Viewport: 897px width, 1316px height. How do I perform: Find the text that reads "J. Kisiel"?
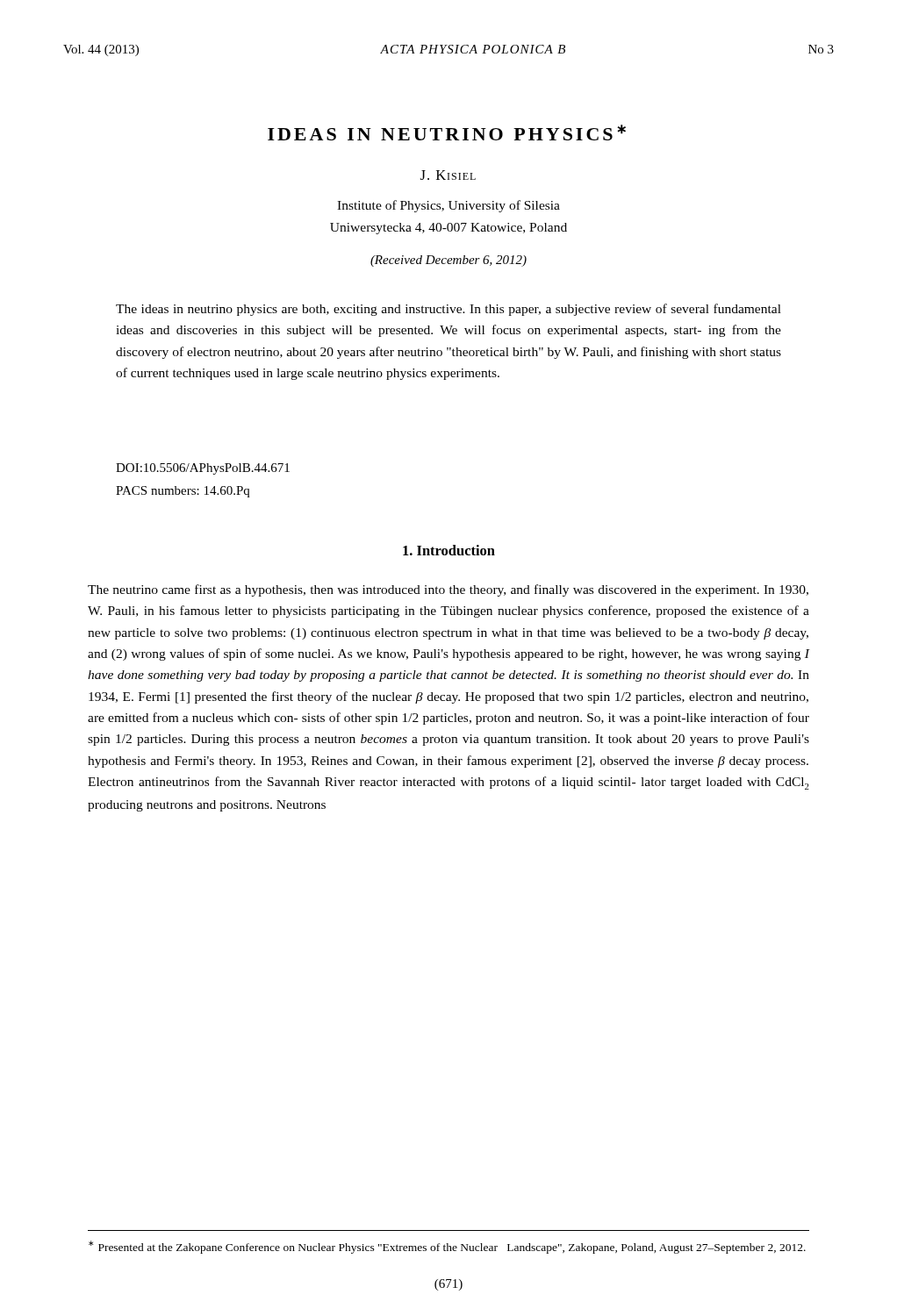coord(448,175)
